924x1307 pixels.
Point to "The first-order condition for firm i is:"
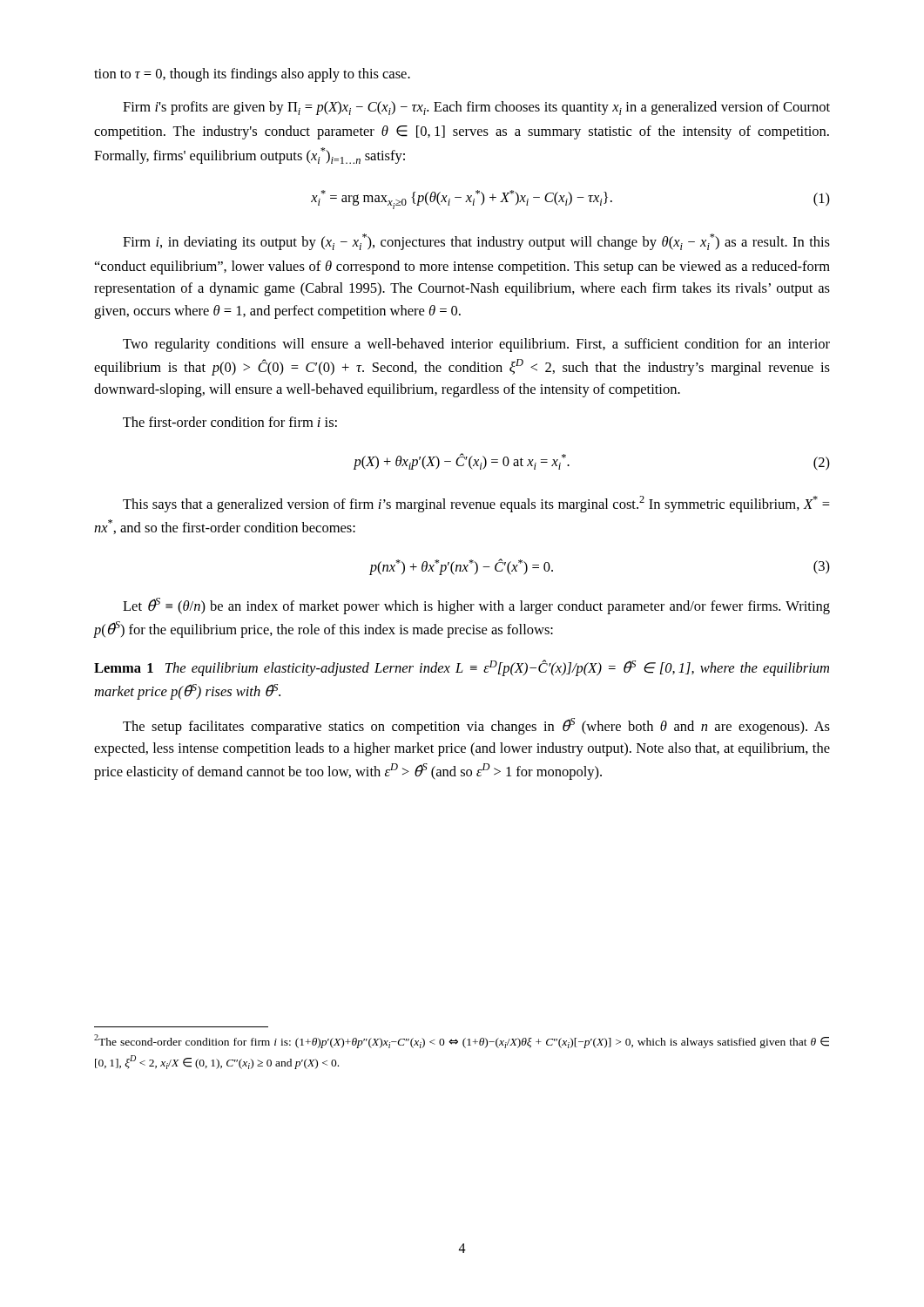click(x=216, y=422)
